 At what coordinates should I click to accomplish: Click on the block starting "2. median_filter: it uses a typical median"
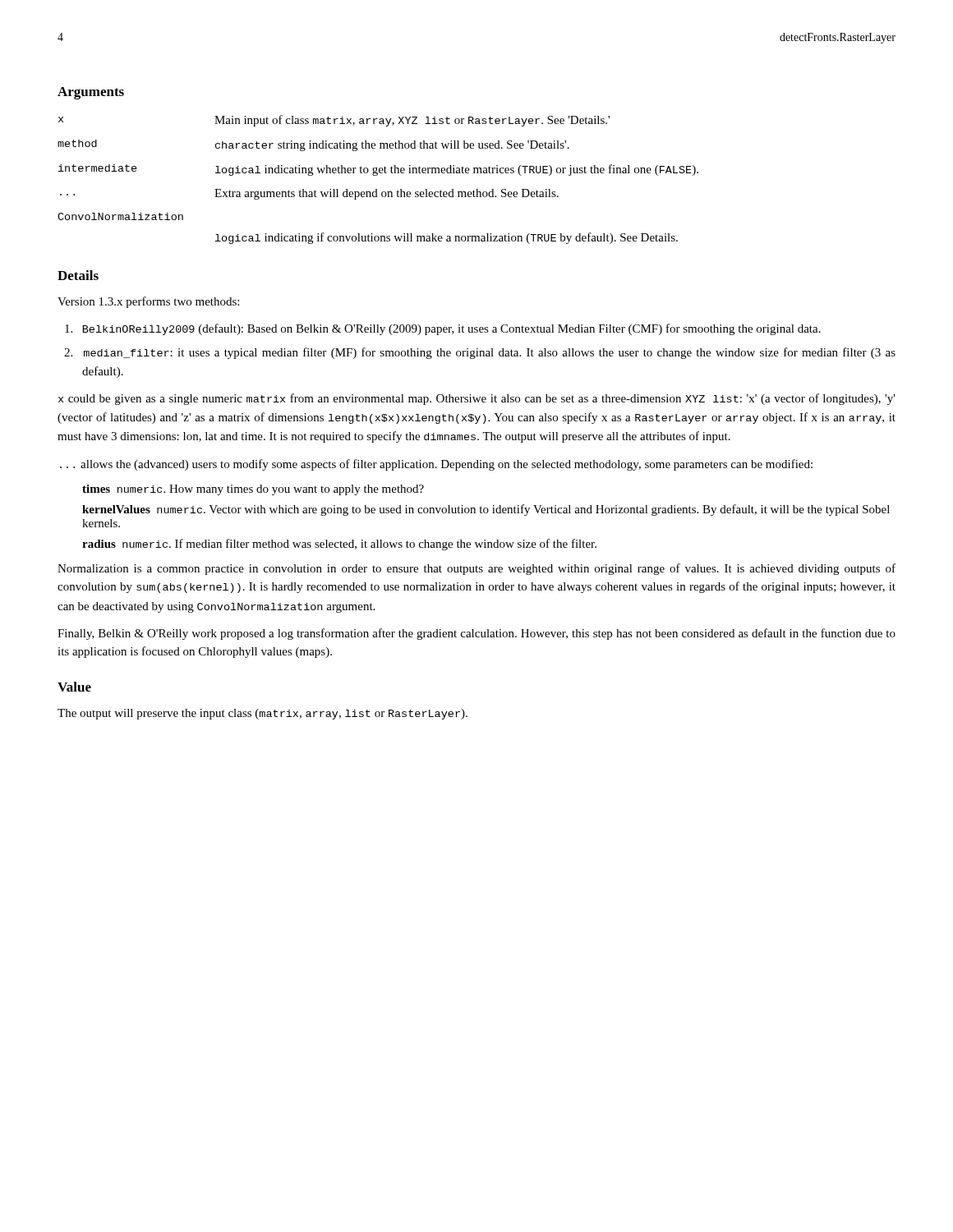pos(480,361)
